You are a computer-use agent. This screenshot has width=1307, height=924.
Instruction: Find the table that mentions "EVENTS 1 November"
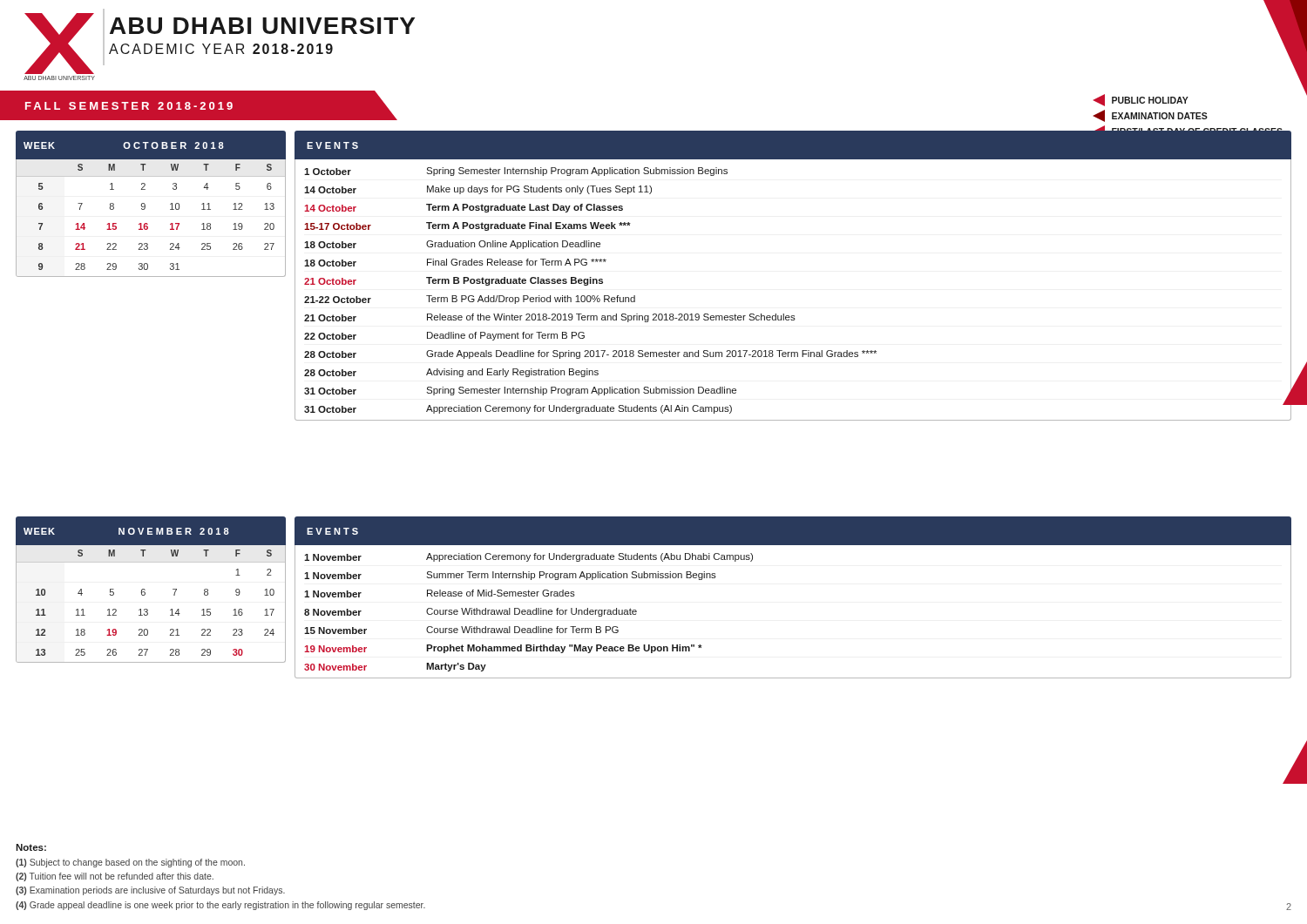pos(793,597)
